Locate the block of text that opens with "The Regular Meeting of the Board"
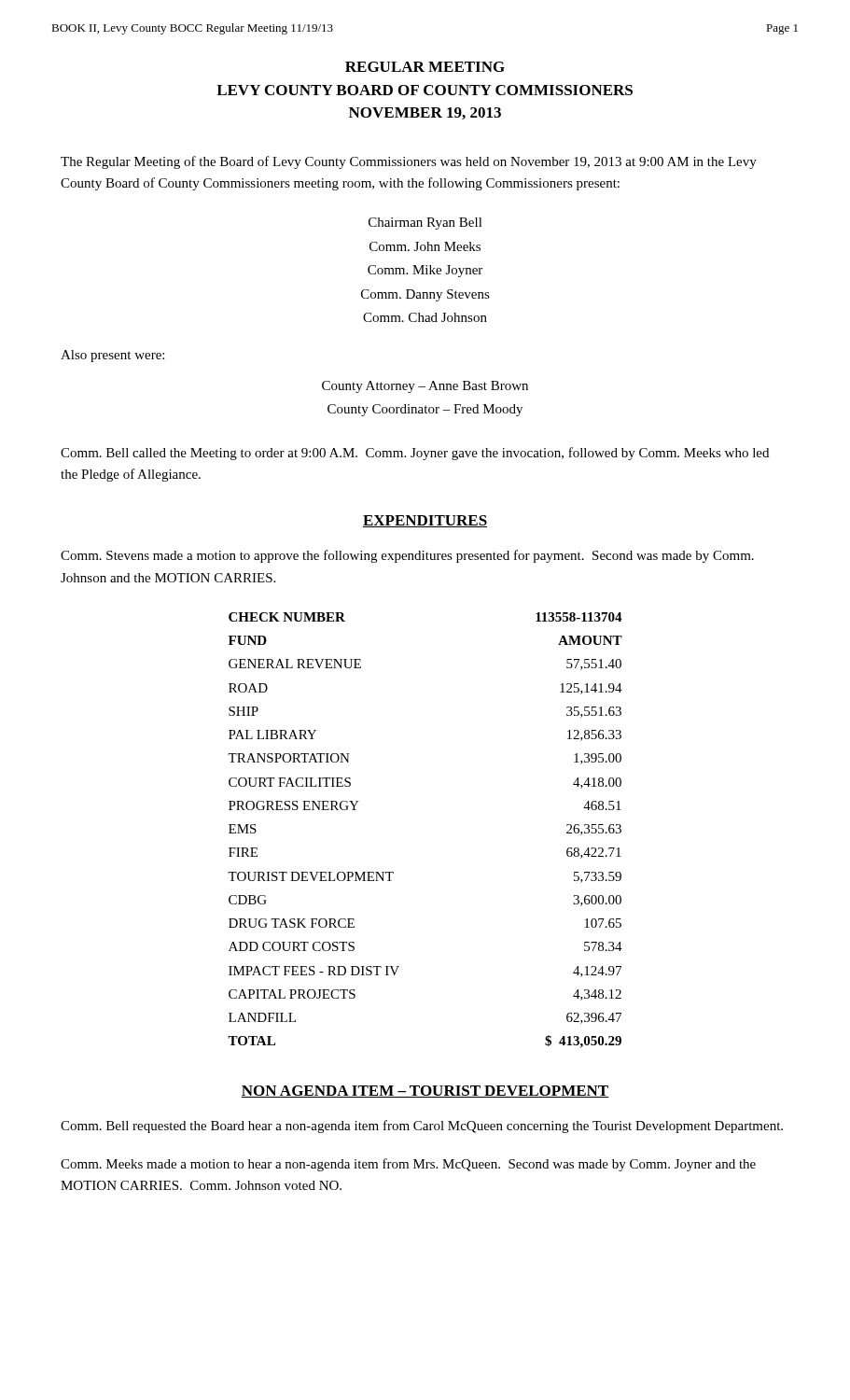Viewport: 850px width, 1400px height. (409, 172)
